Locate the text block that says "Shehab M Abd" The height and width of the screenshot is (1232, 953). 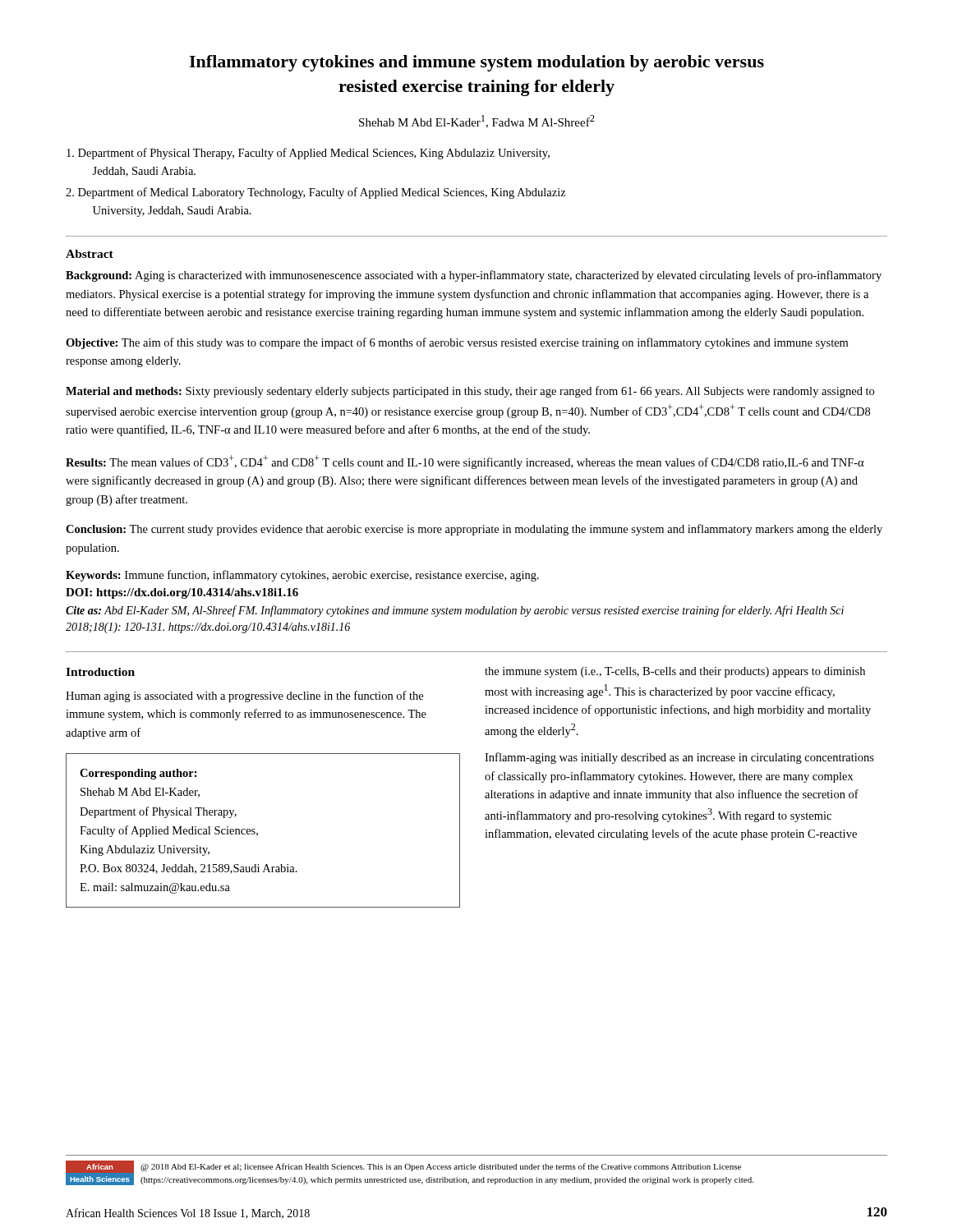[476, 121]
